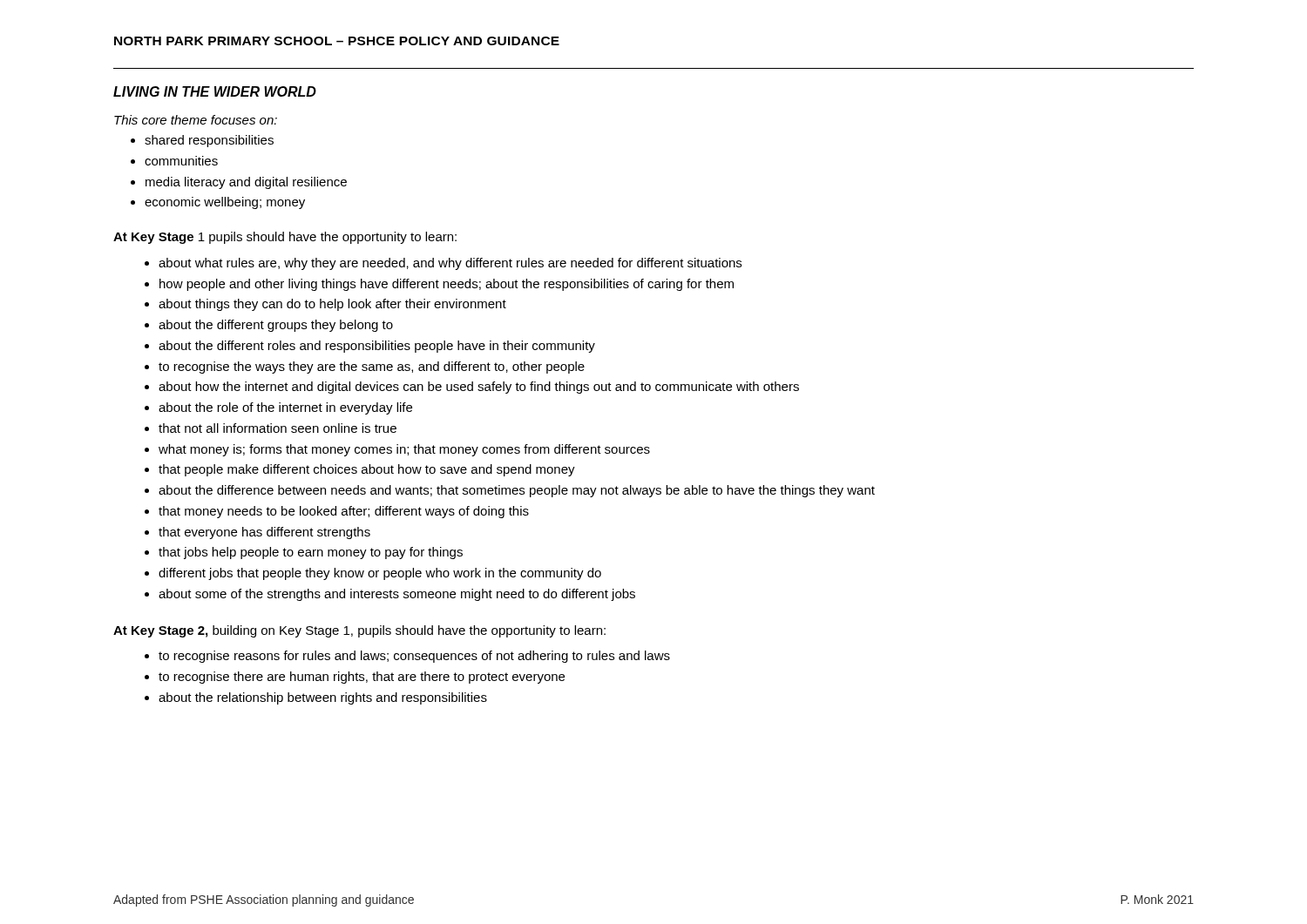
Task: Point to the passage starting "about the relationship between rights"
Action: (323, 698)
